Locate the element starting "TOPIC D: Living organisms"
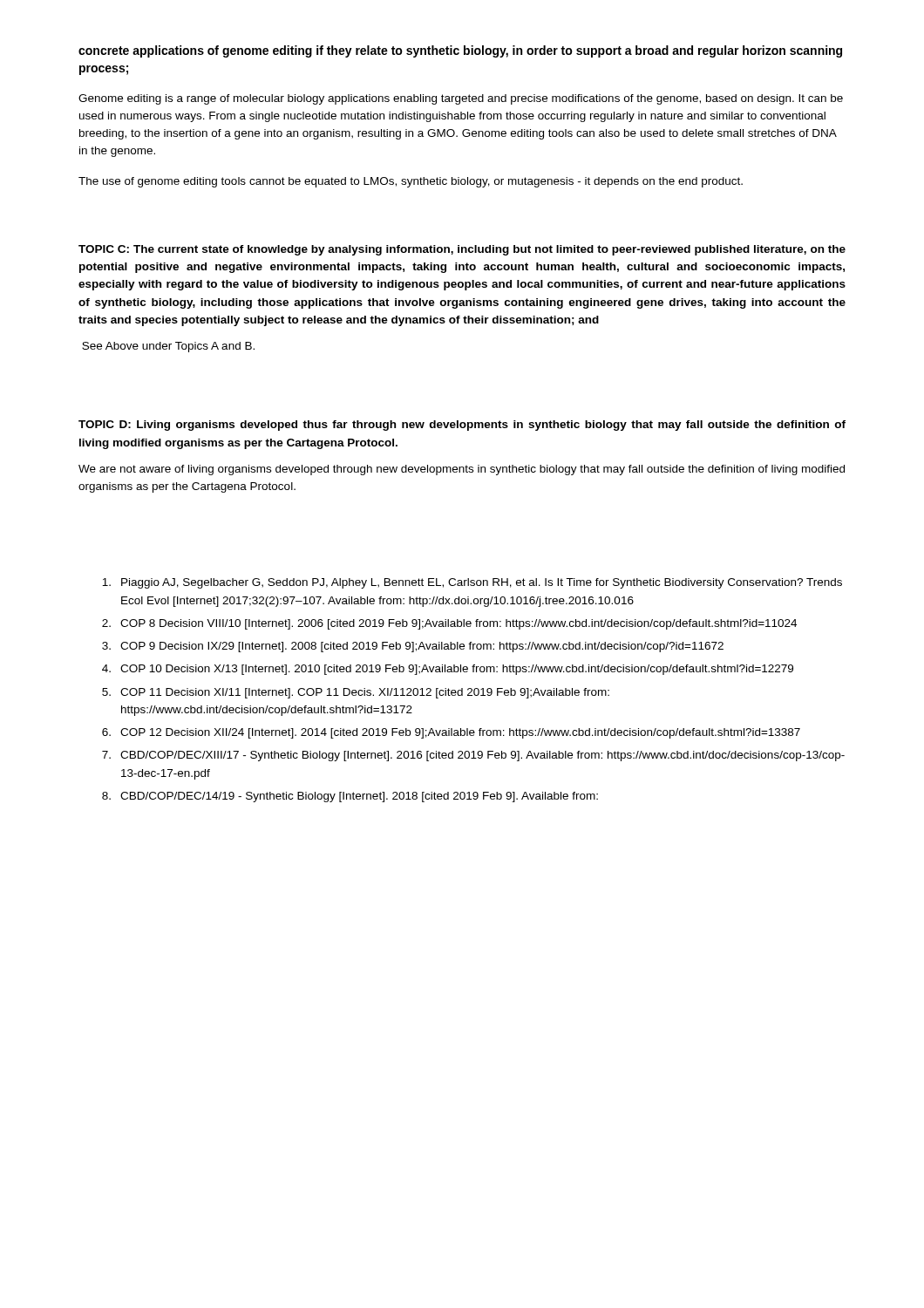Image resolution: width=924 pixels, height=1308 pixels. pyautogui.click(x=462, y=433)
